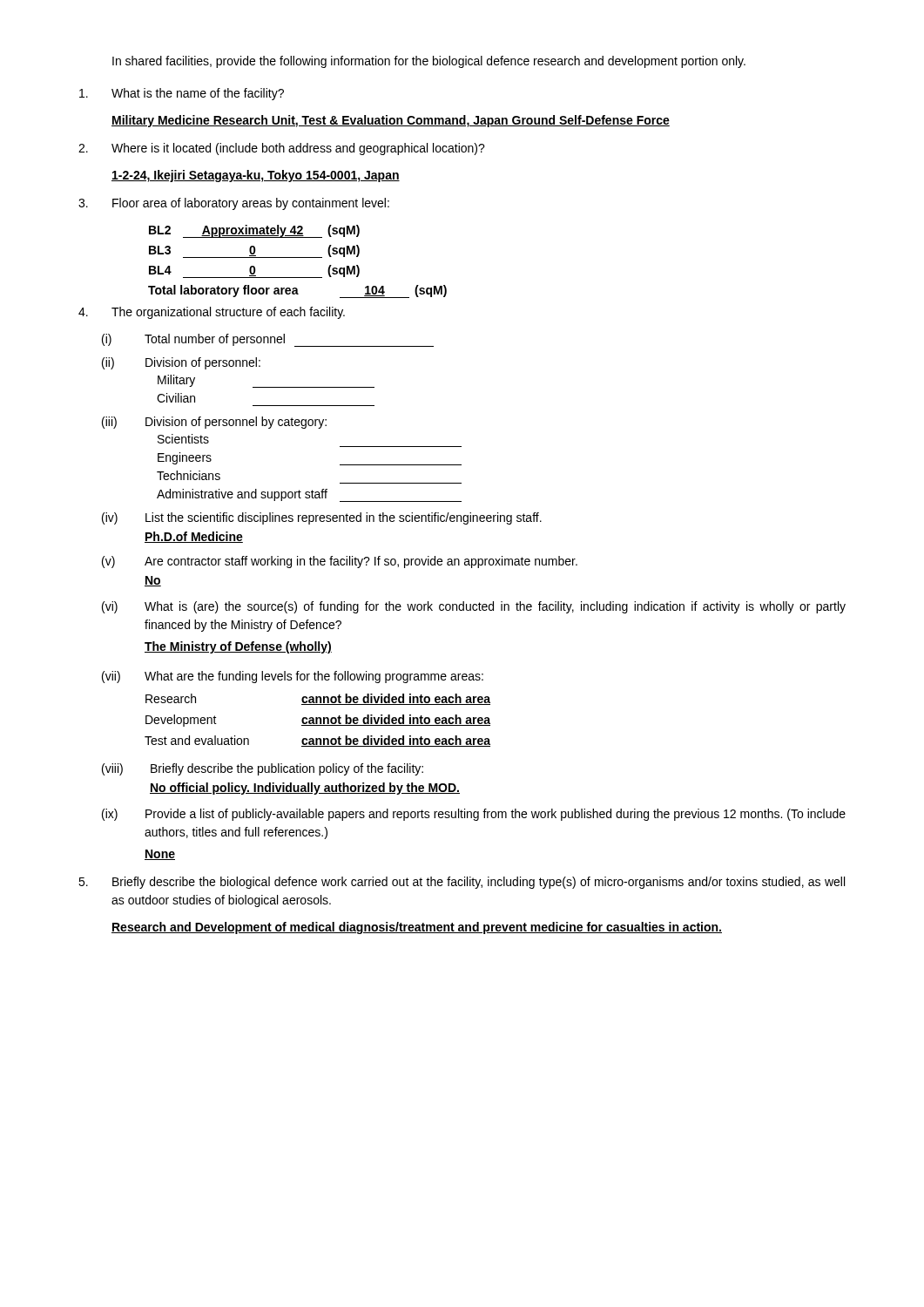Click on the list item that reads "(i) Total number"
Viewport: 924px width, 1307px height.
coord(268,340)
